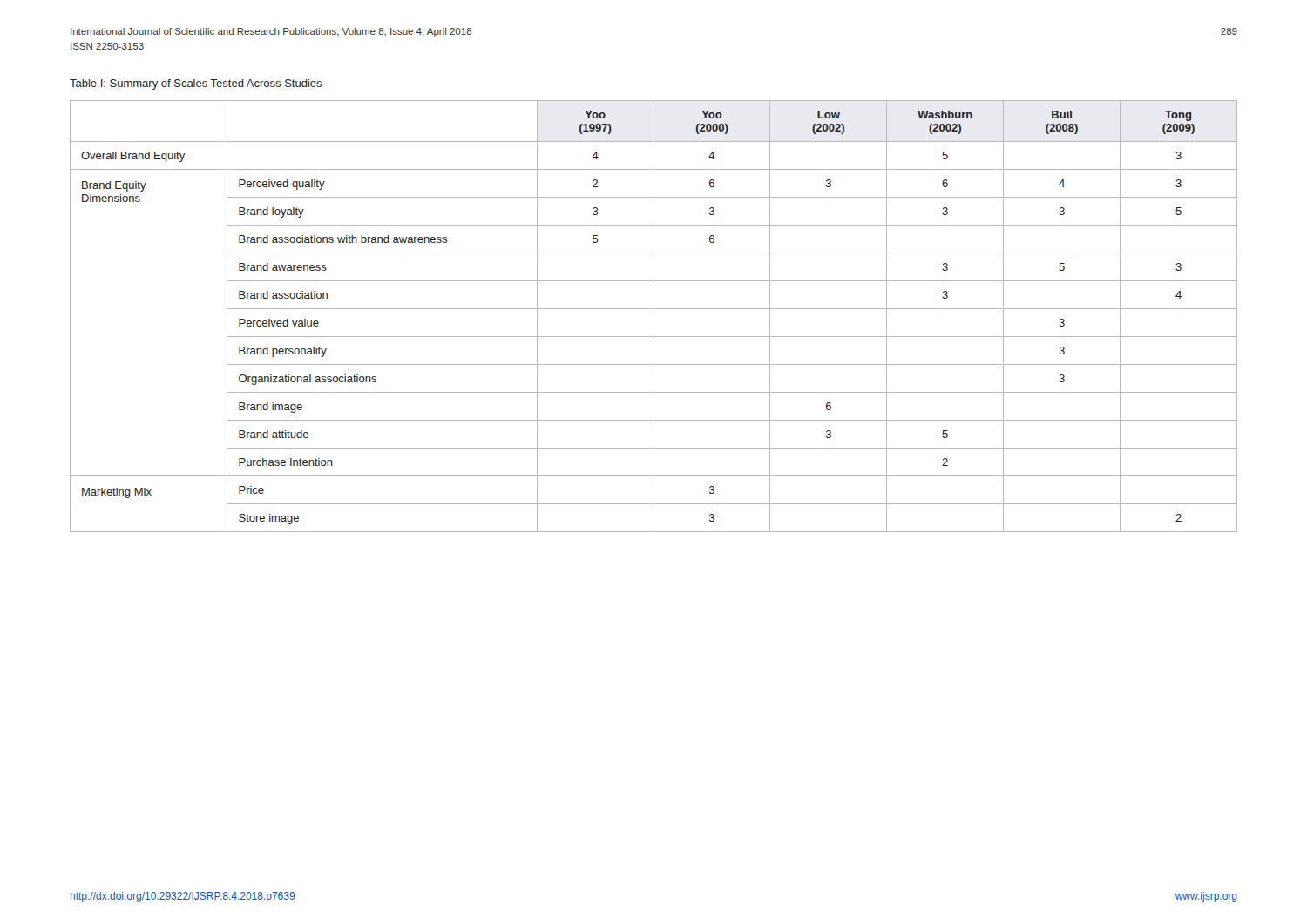The height and width of the screenshot is (924, 1307).
Task: Select a table
Action: [x=654, y=316]
